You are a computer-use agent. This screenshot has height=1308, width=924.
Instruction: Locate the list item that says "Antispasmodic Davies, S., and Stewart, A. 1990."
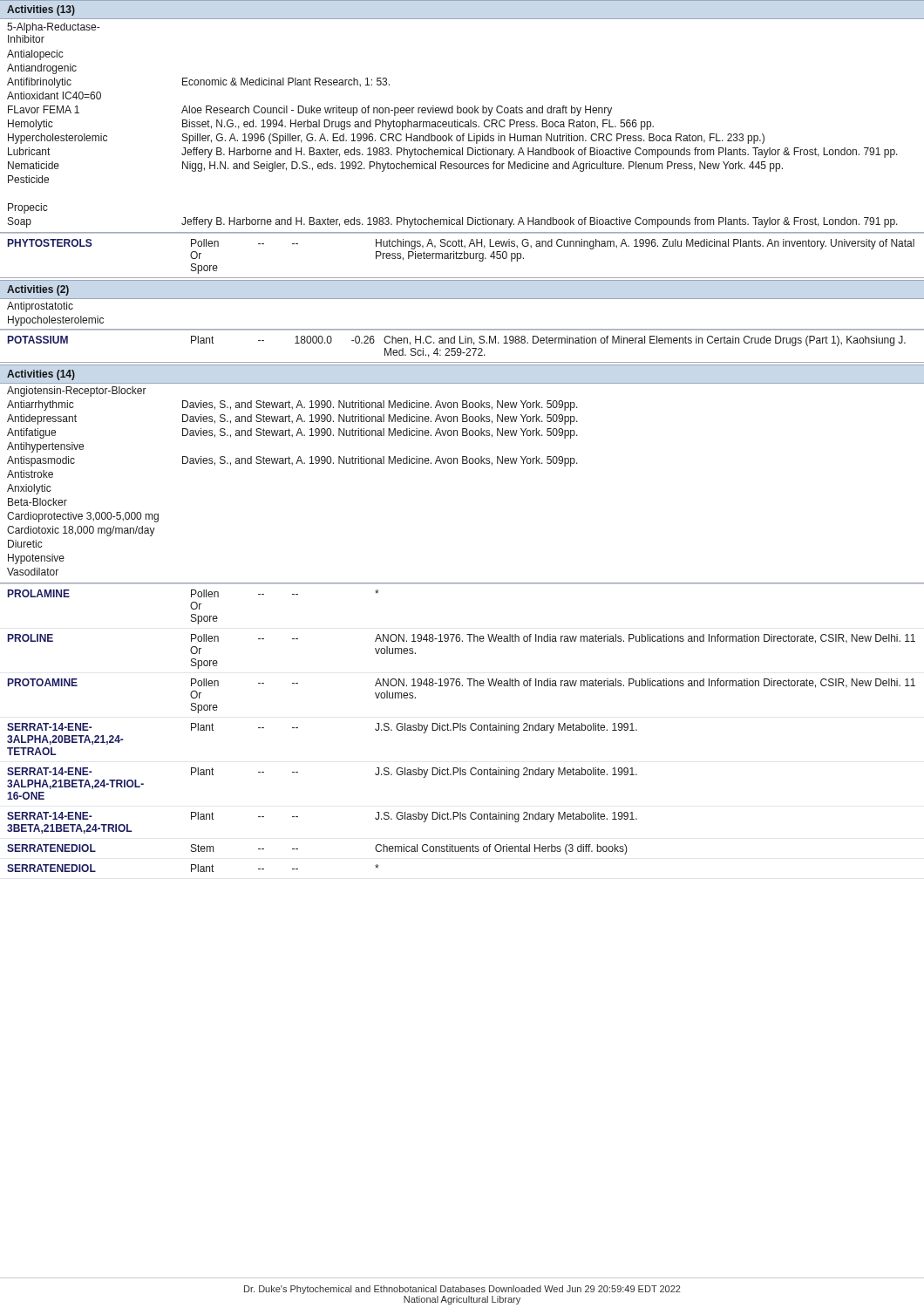293,460
